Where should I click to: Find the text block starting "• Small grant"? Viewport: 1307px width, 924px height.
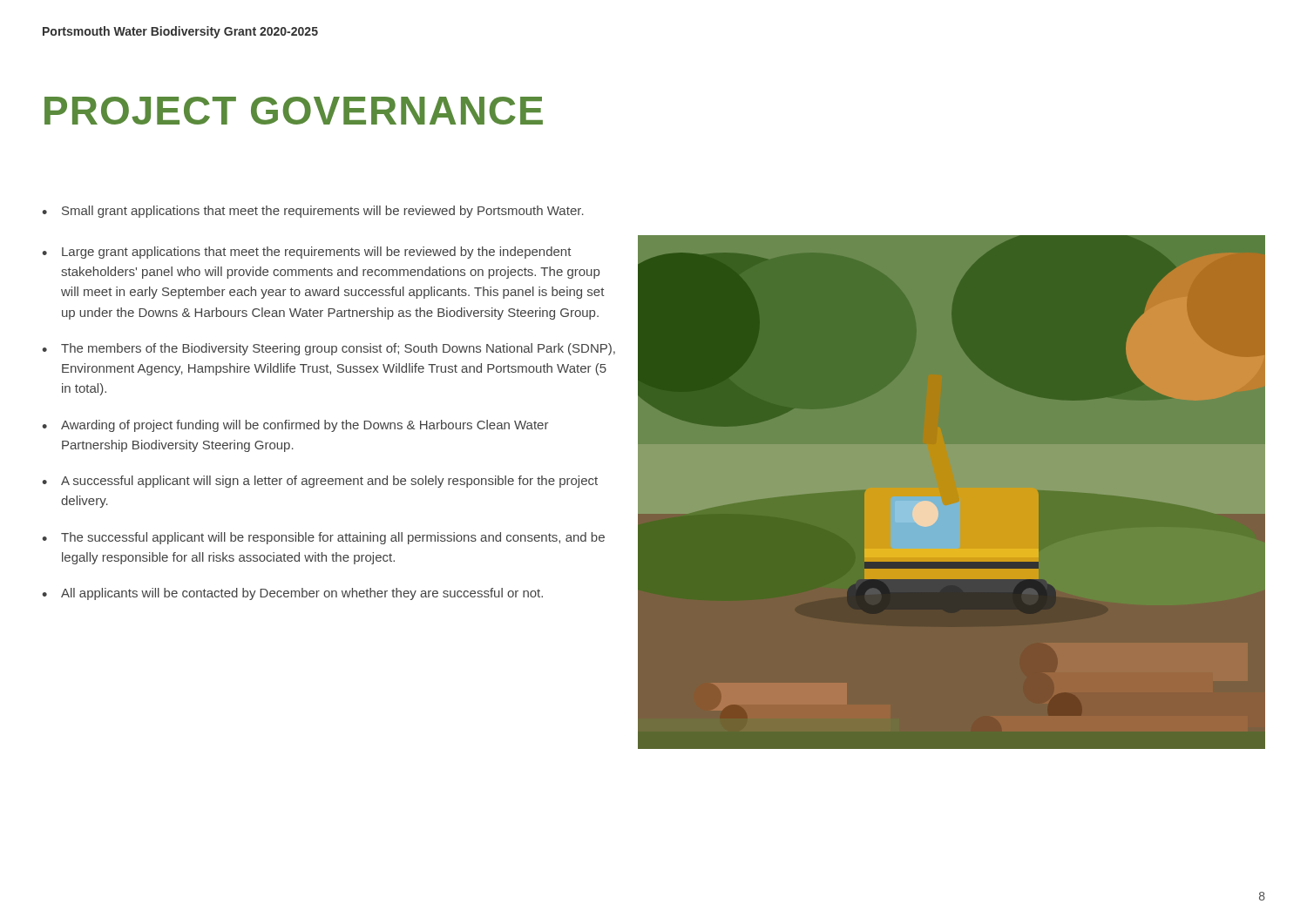tap(313, 213)
